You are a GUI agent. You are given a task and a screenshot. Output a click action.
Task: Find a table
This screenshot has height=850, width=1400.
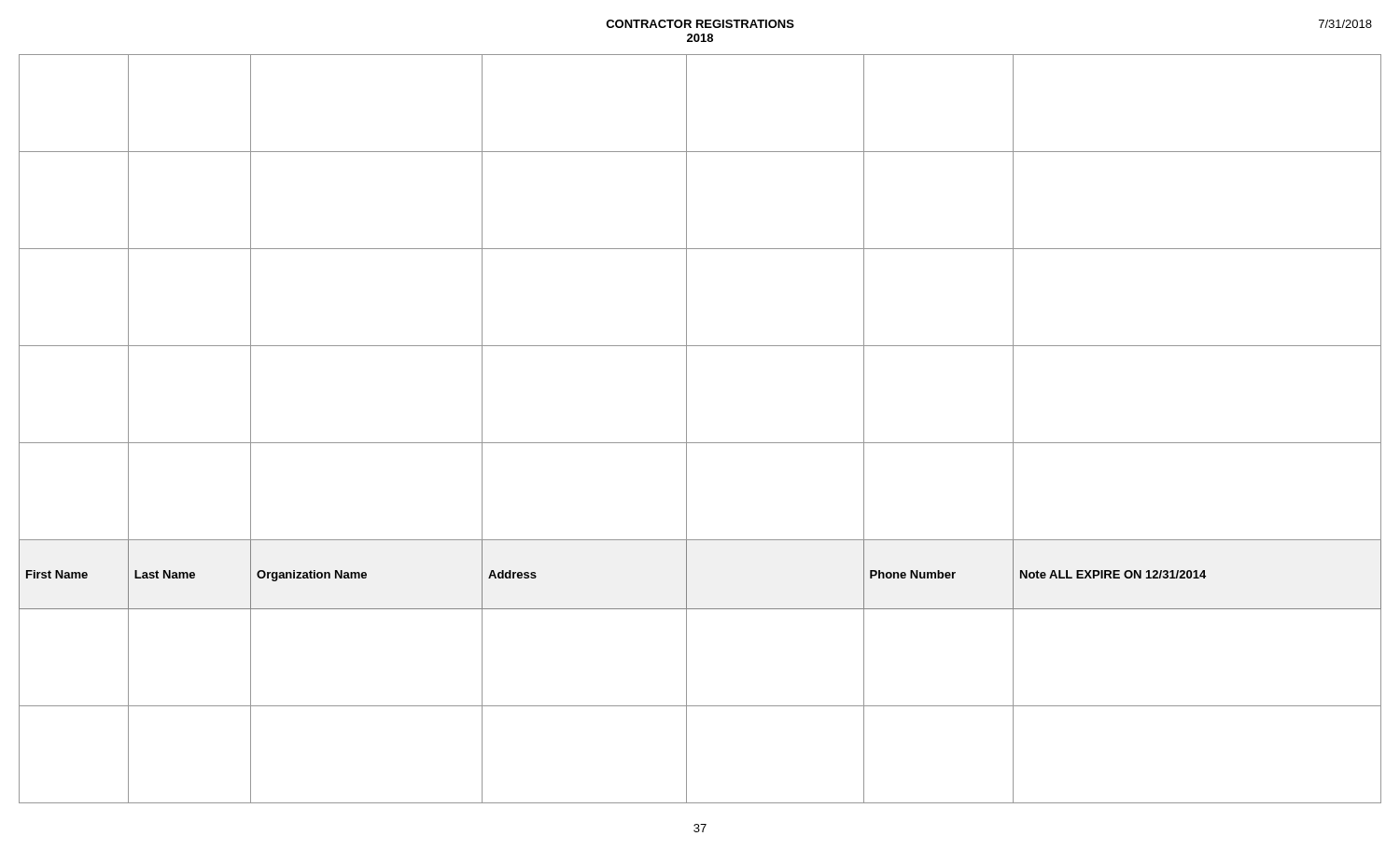click(x=700, y=429)
